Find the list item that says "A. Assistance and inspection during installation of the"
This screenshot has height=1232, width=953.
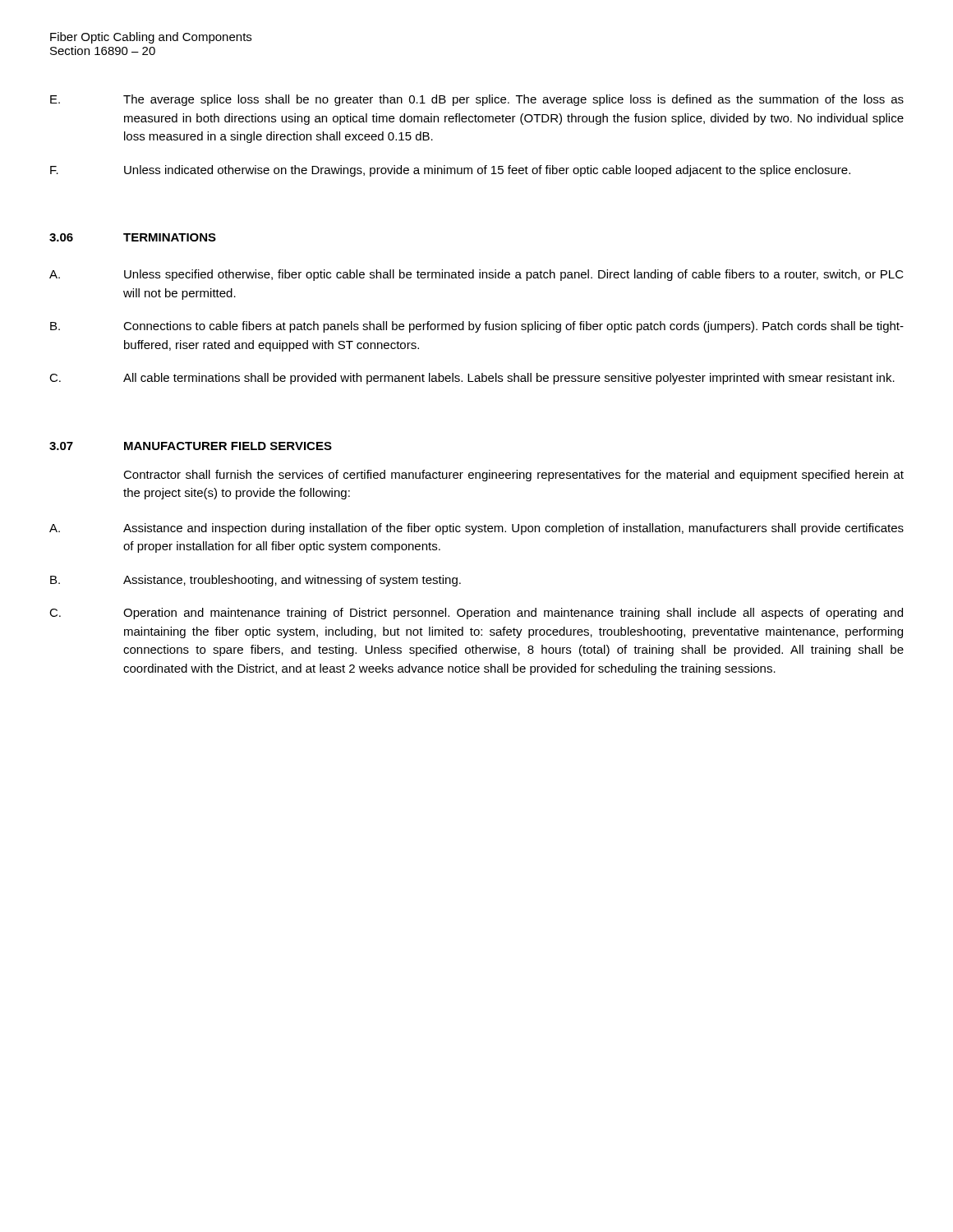pyautogui.click(x=476, y=537)
